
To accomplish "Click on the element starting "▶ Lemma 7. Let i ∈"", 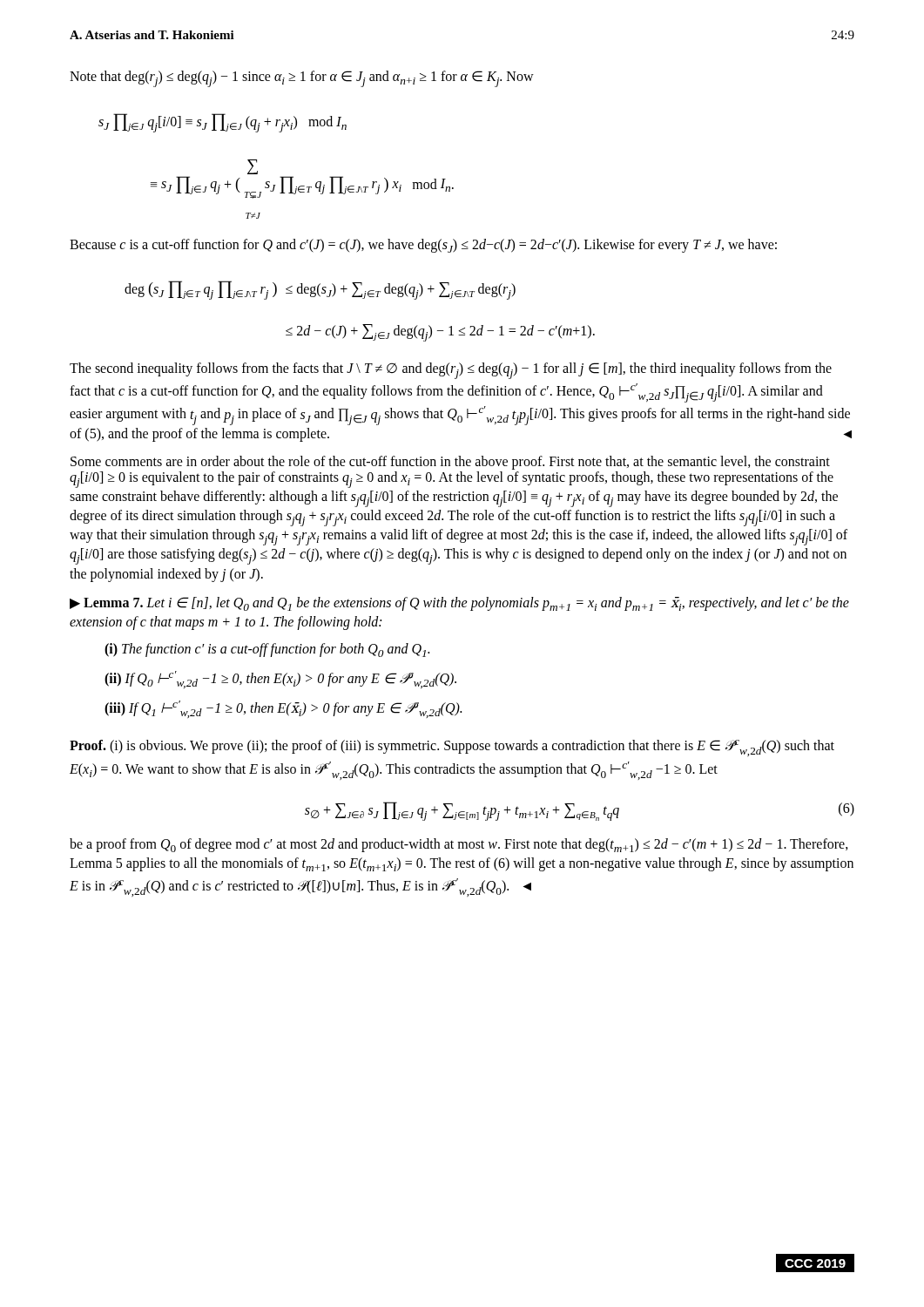I will pos(459,612).
